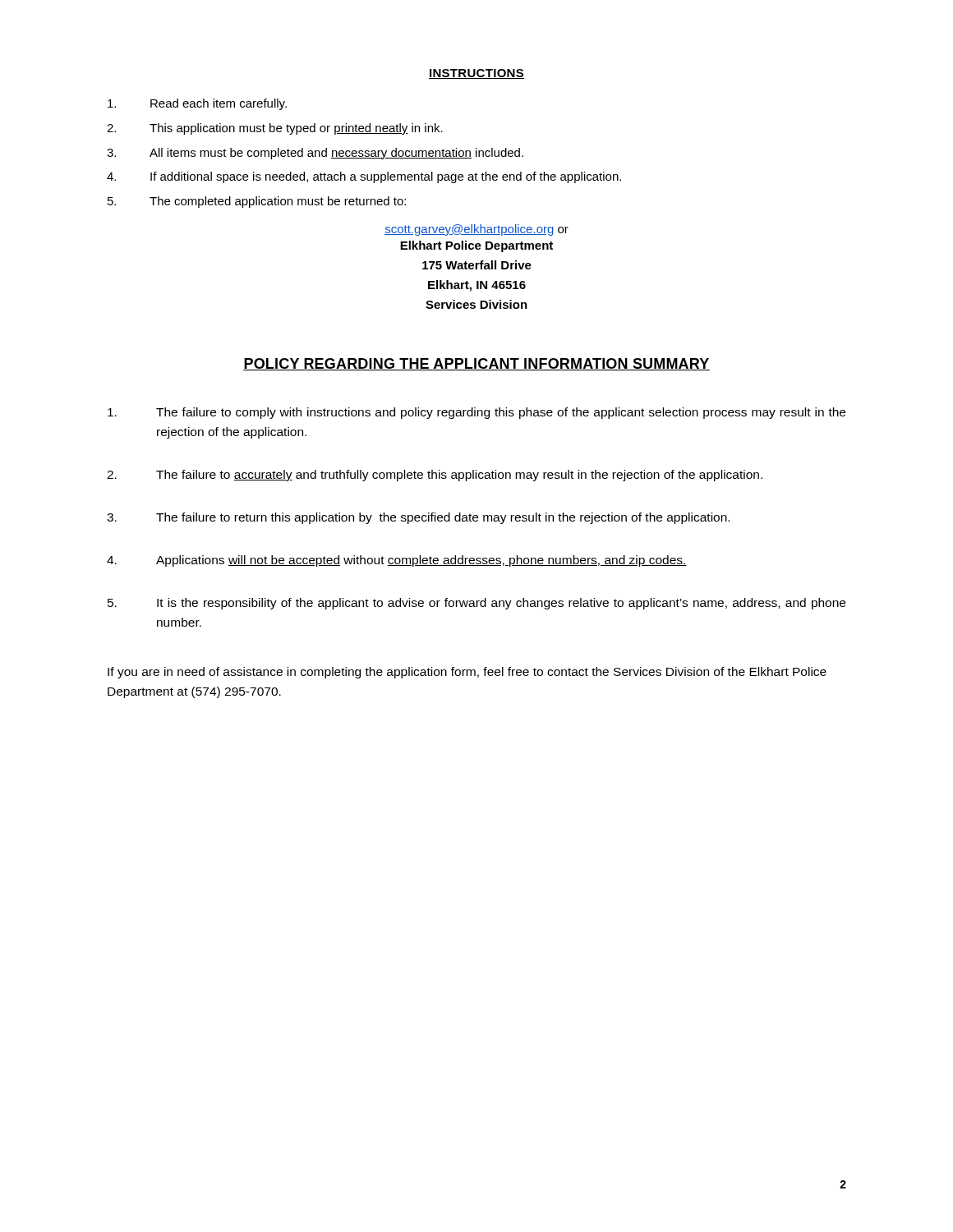Image resolution: width=953 pixels, height=1232 pixels.
Task: Point to the element starting "If you are in"
Action: click(467, 681)
